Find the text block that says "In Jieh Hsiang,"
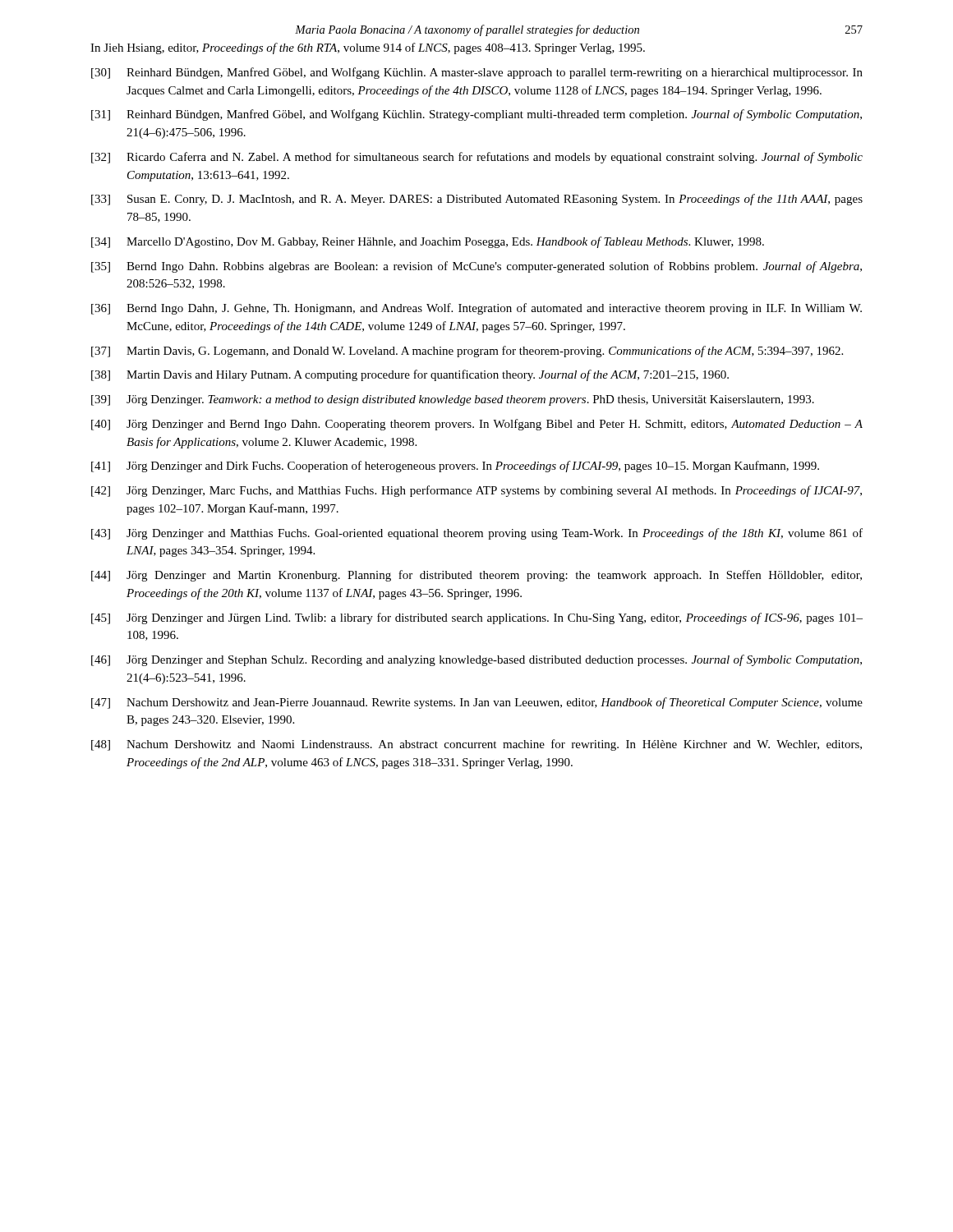953x1232 pixels. 368,48
